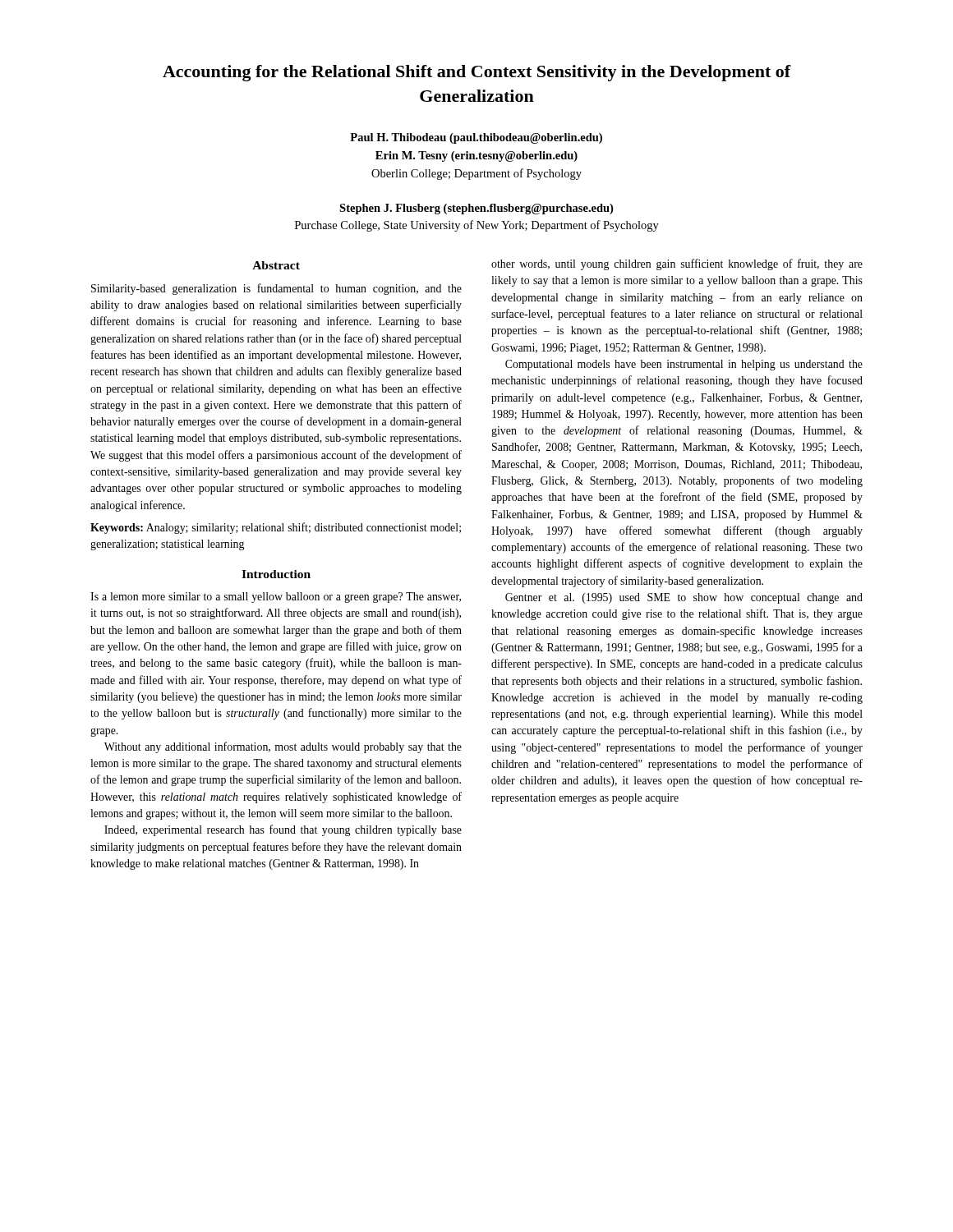Click the passage that begins "Stephen J. Flusberg (stephen.flusberg@purchase.edu) Purchase College, State University"
Image resolution: width=953 pixels, height=1232 pixels.
coord(476,217)
